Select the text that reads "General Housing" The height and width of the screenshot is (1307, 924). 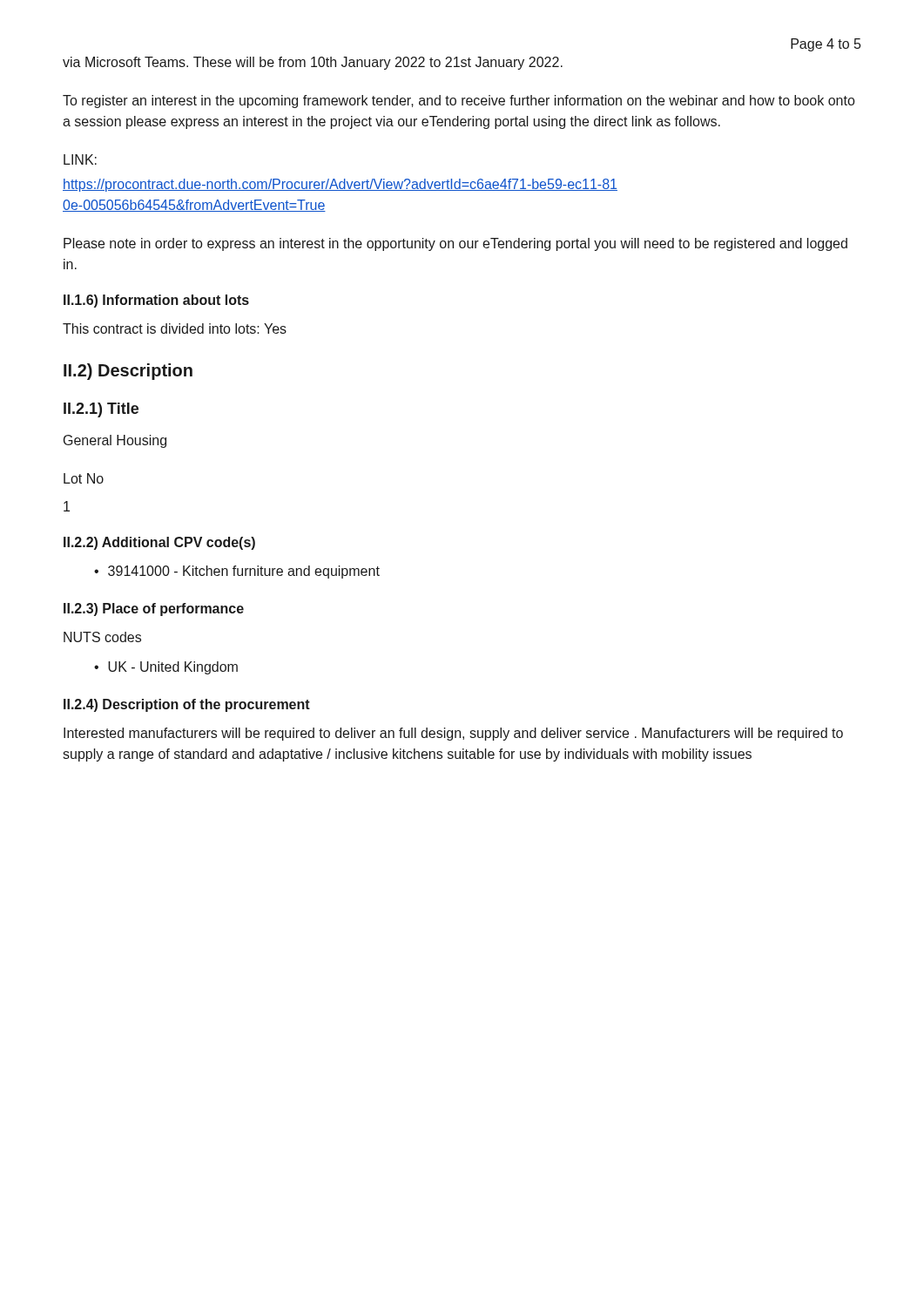click(115, 440)
